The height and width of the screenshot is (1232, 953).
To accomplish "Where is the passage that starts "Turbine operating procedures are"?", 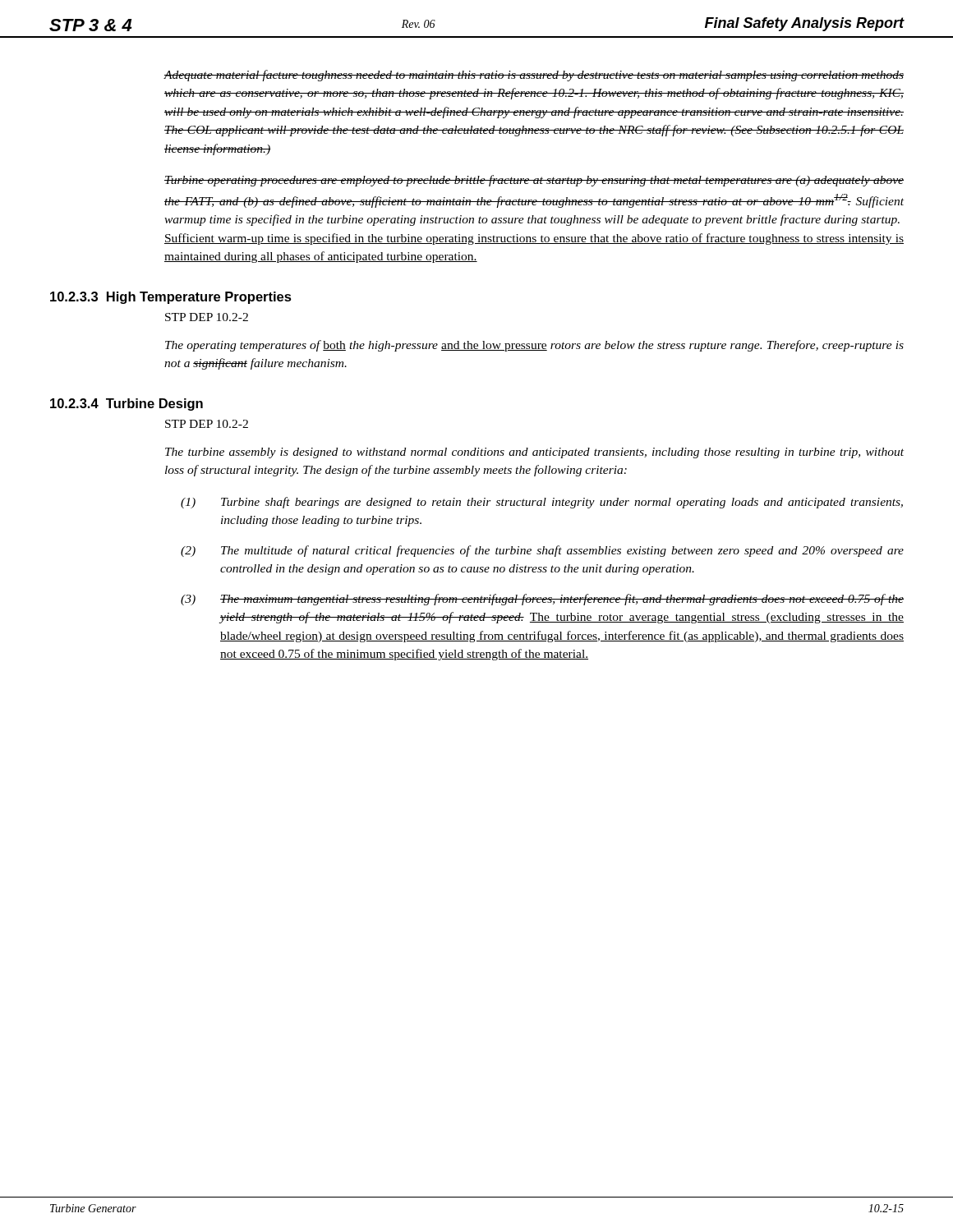I will (x=534, y=218).
